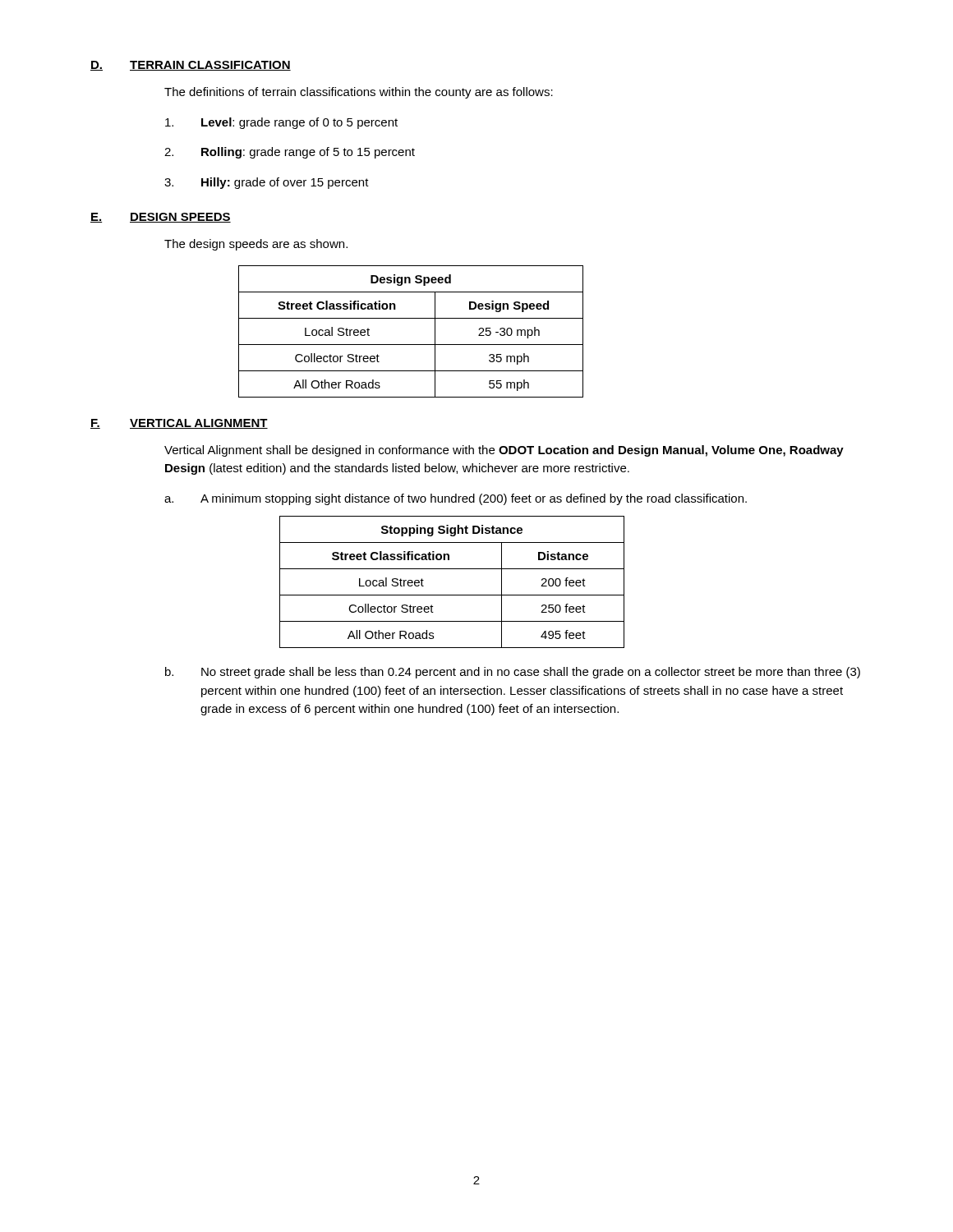Image resolution: width=953 pixels, height=1232 pixels.
Task: Click the passage that begins "The definitions of terrain classifications within the county"
Action: tap(359, 92)
